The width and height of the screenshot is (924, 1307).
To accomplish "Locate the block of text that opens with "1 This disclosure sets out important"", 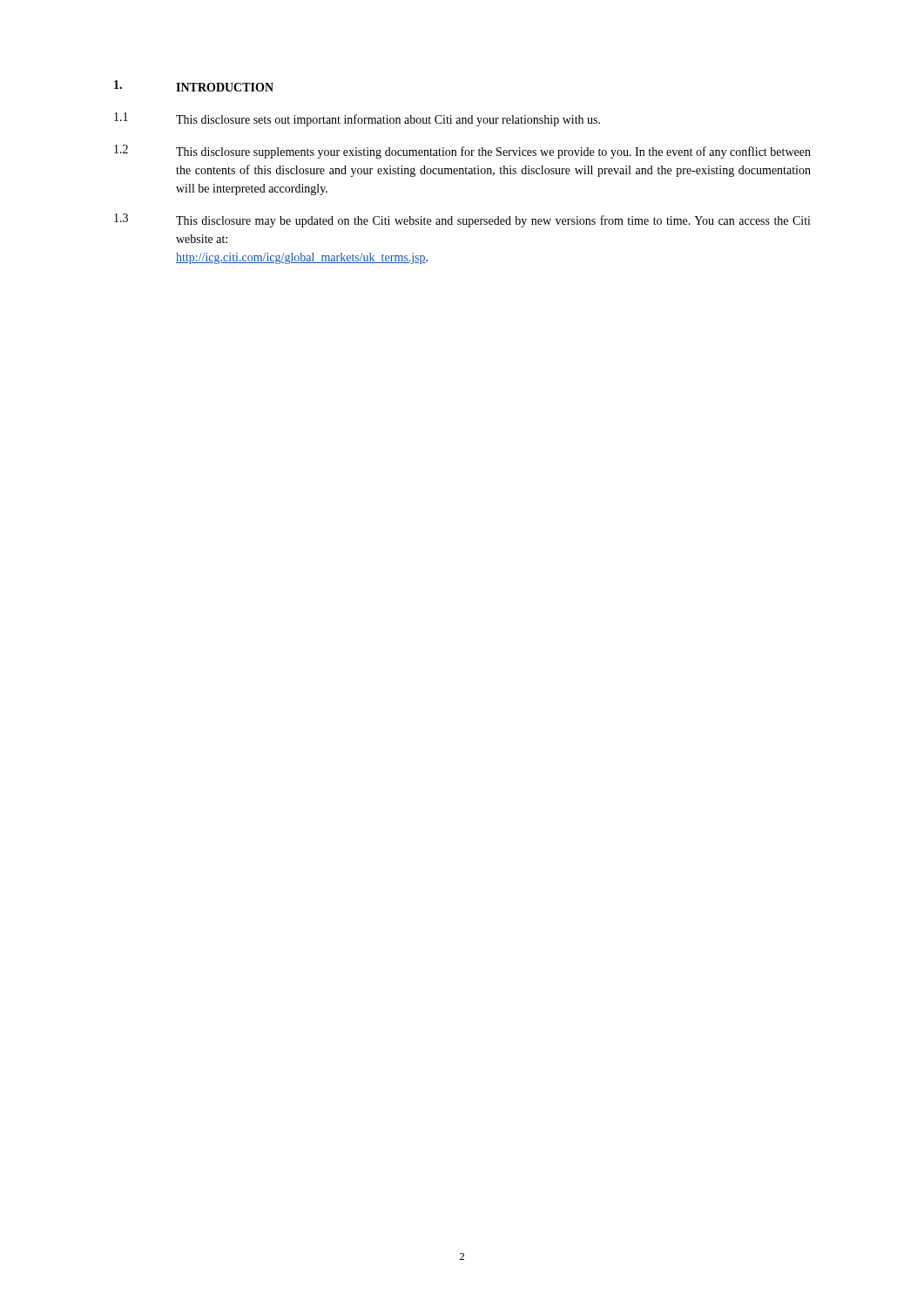I will [462, 120].
